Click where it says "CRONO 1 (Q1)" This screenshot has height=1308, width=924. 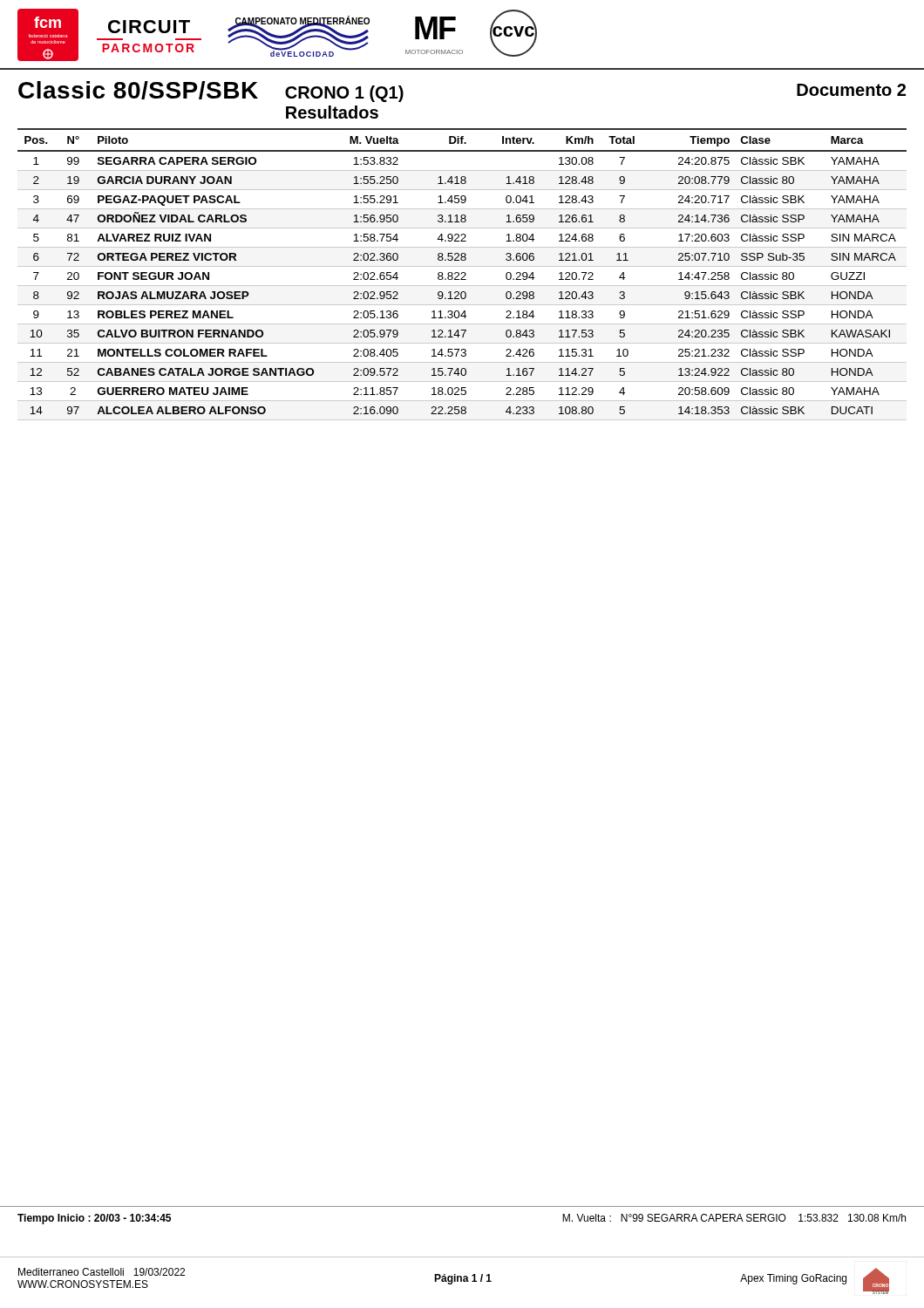(x=344, y=92)
